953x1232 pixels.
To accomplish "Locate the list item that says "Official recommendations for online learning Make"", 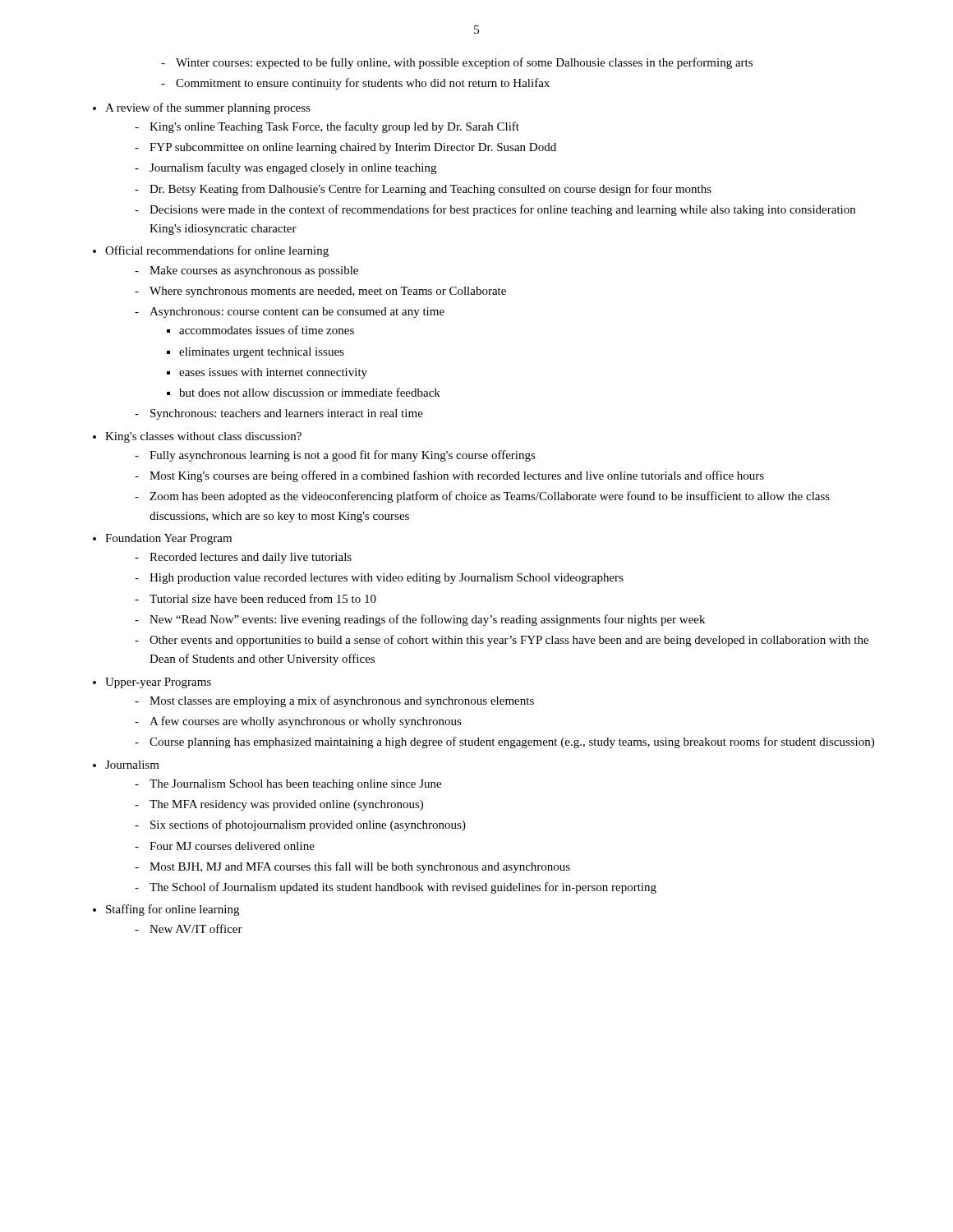I will [217, 251].
